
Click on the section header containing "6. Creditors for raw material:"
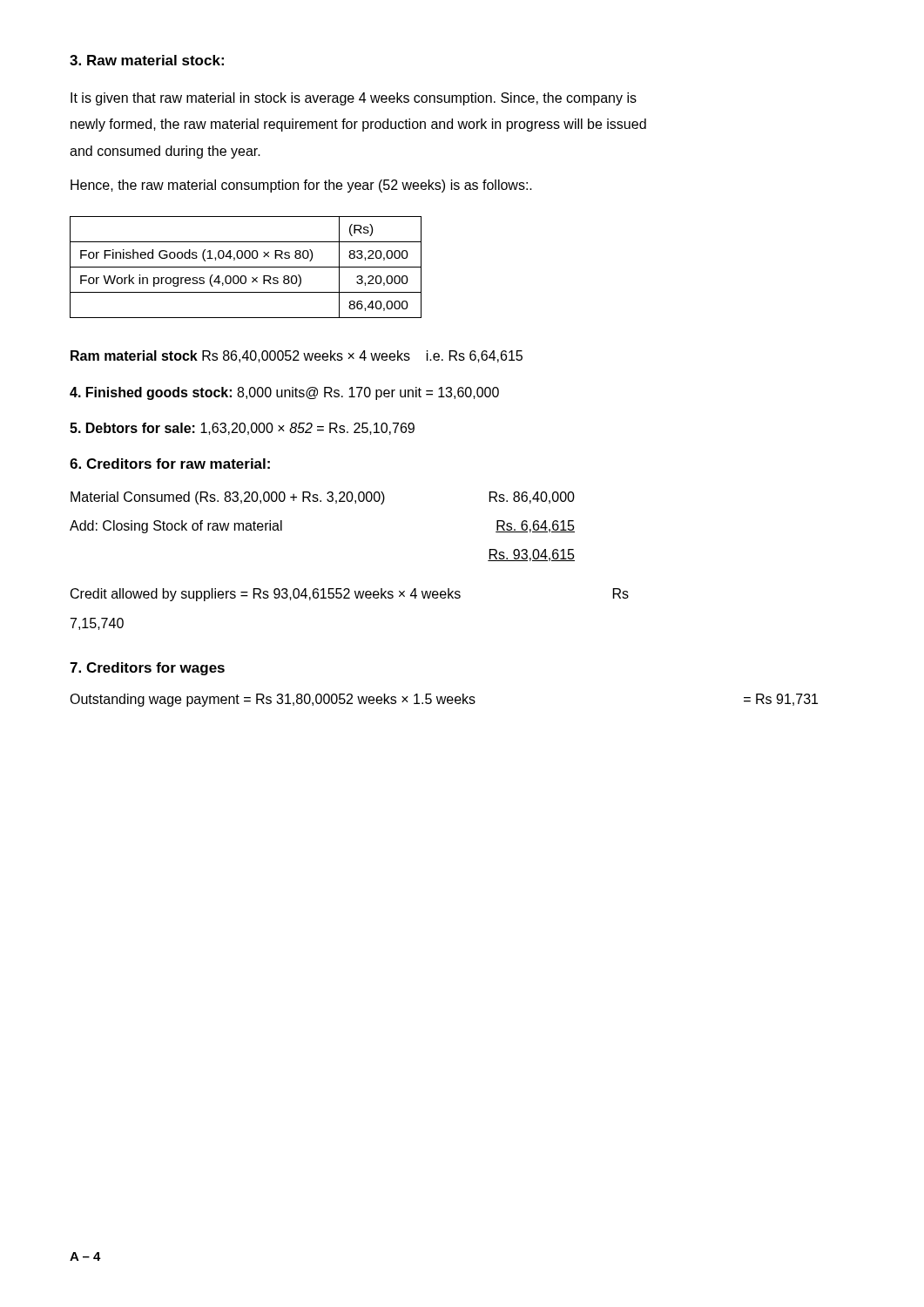point(170,464)
